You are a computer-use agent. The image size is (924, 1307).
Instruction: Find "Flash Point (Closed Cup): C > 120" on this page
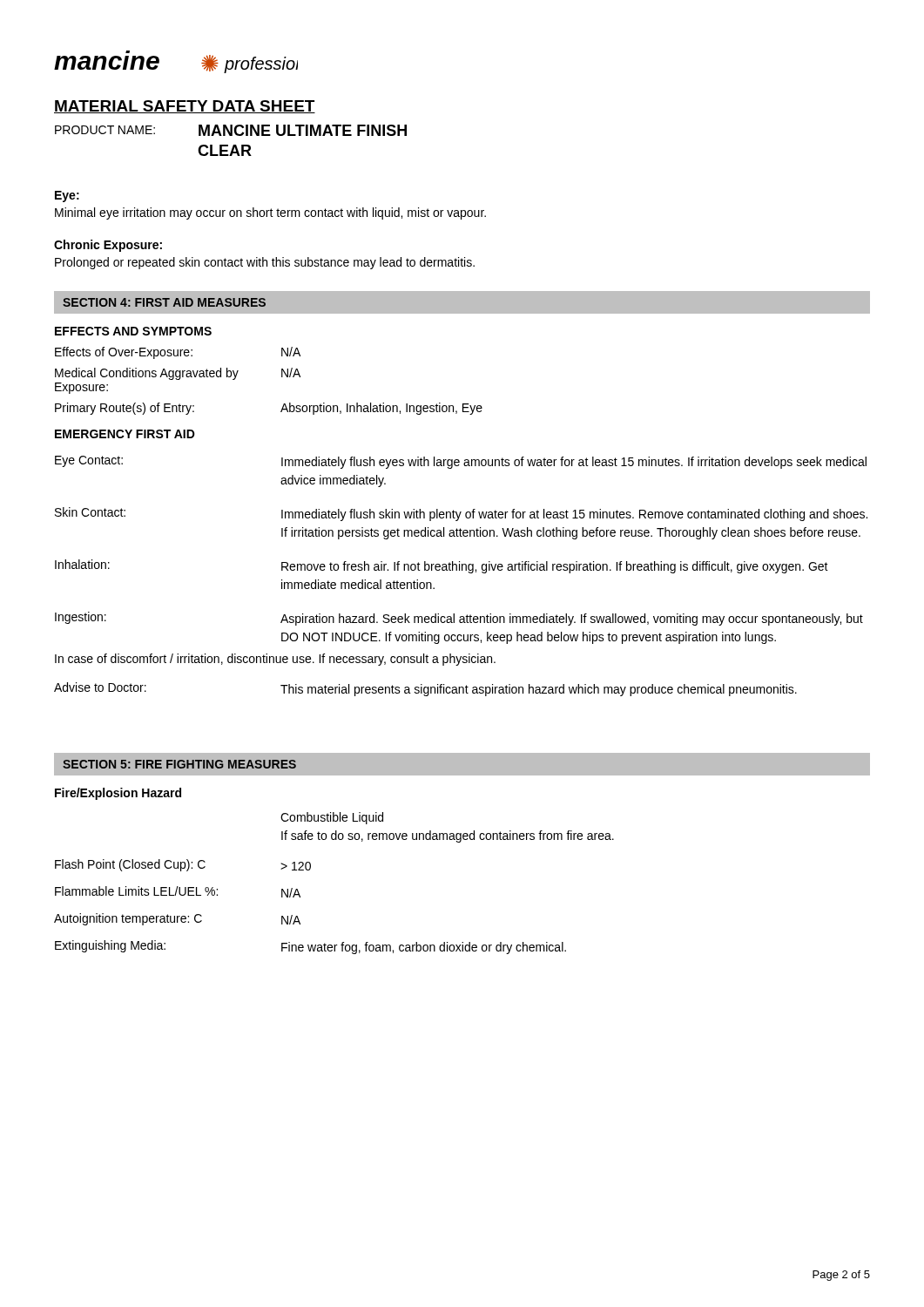click(183, 865)
